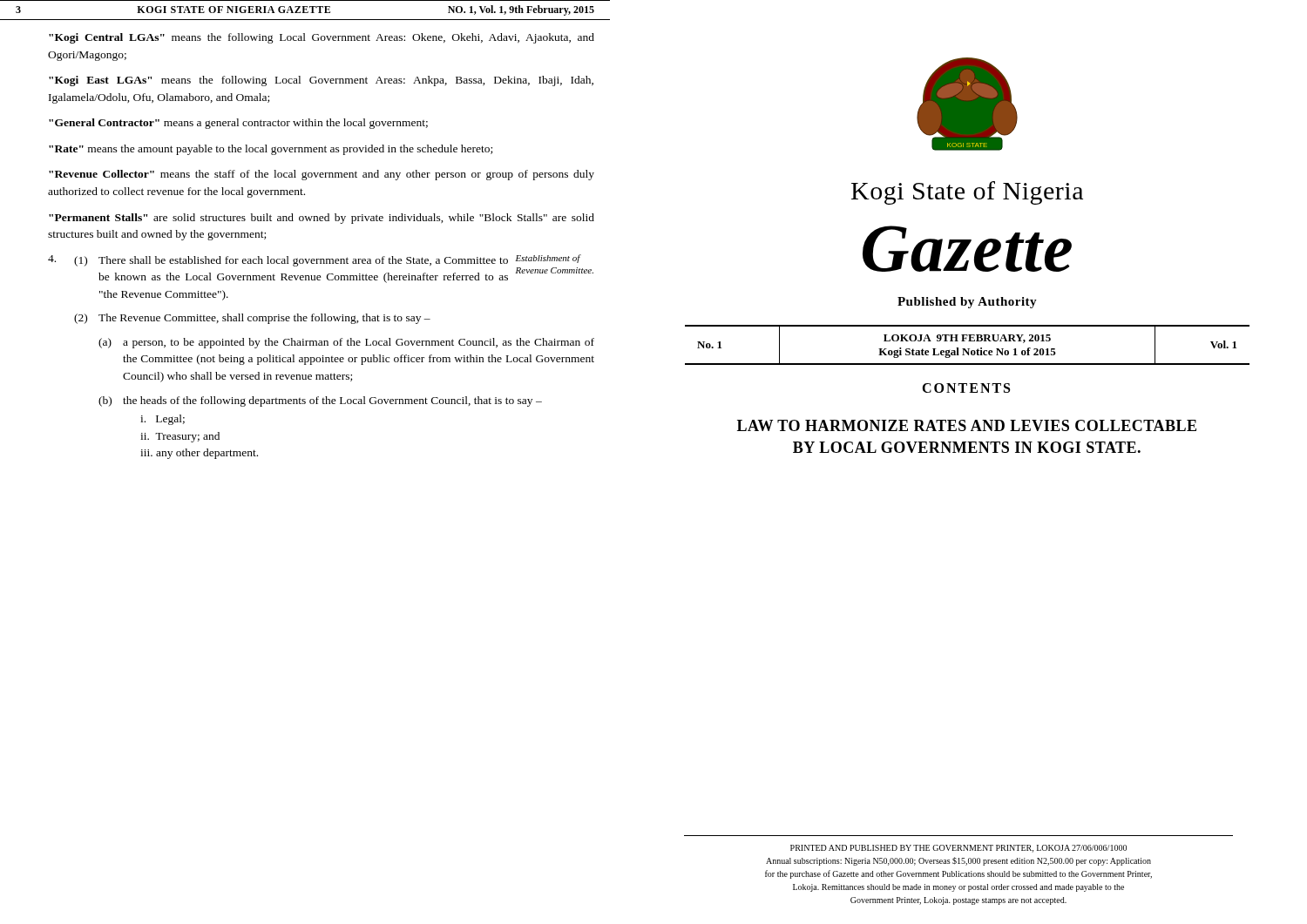The image size is (1307, 924).
Task: Locate the text block with the text ""General Contractor" means a general contractor within"
Action: click(238, 123)
